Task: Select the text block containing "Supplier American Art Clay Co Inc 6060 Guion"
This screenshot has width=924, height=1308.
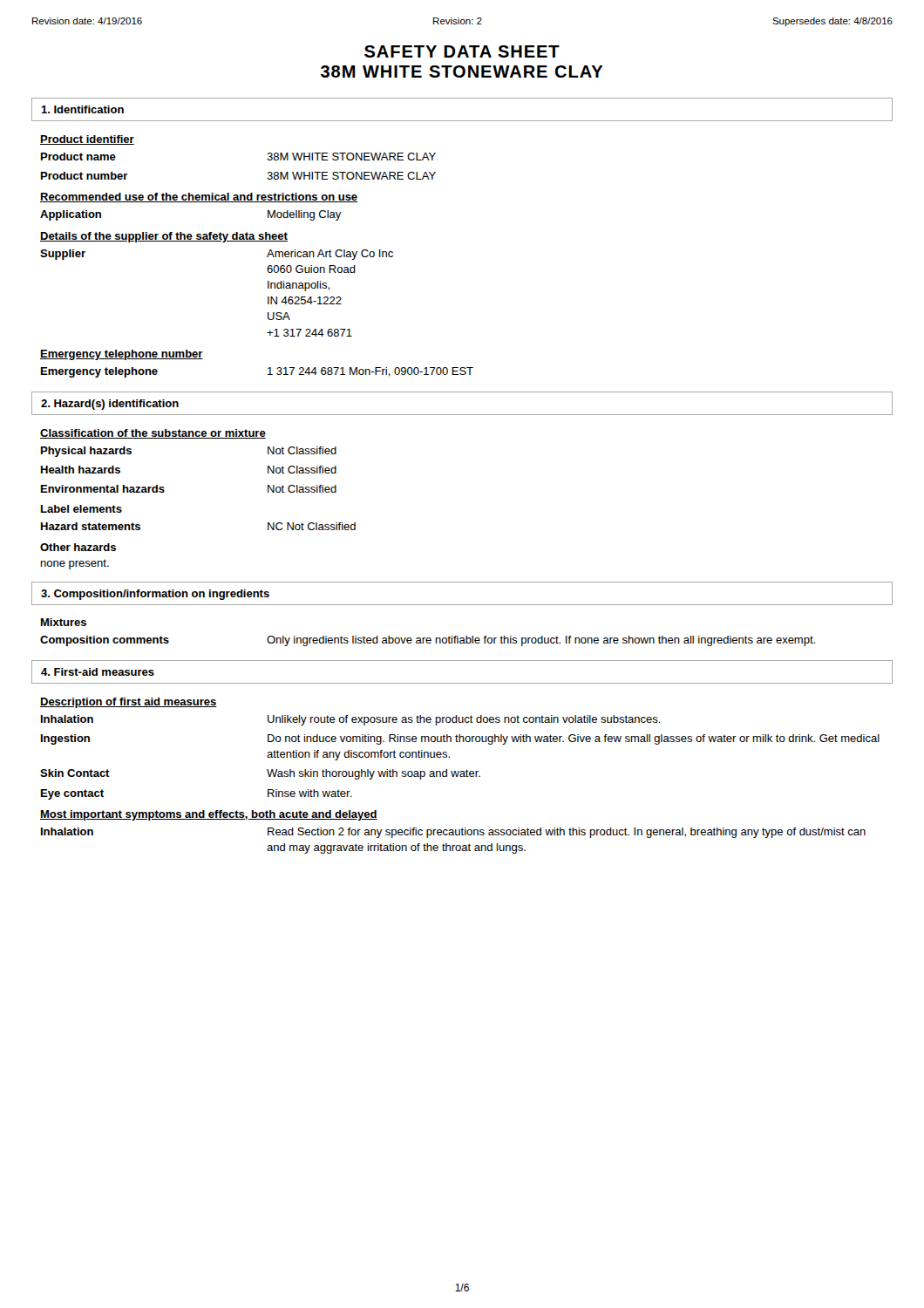Action: (x=64, y=254)
